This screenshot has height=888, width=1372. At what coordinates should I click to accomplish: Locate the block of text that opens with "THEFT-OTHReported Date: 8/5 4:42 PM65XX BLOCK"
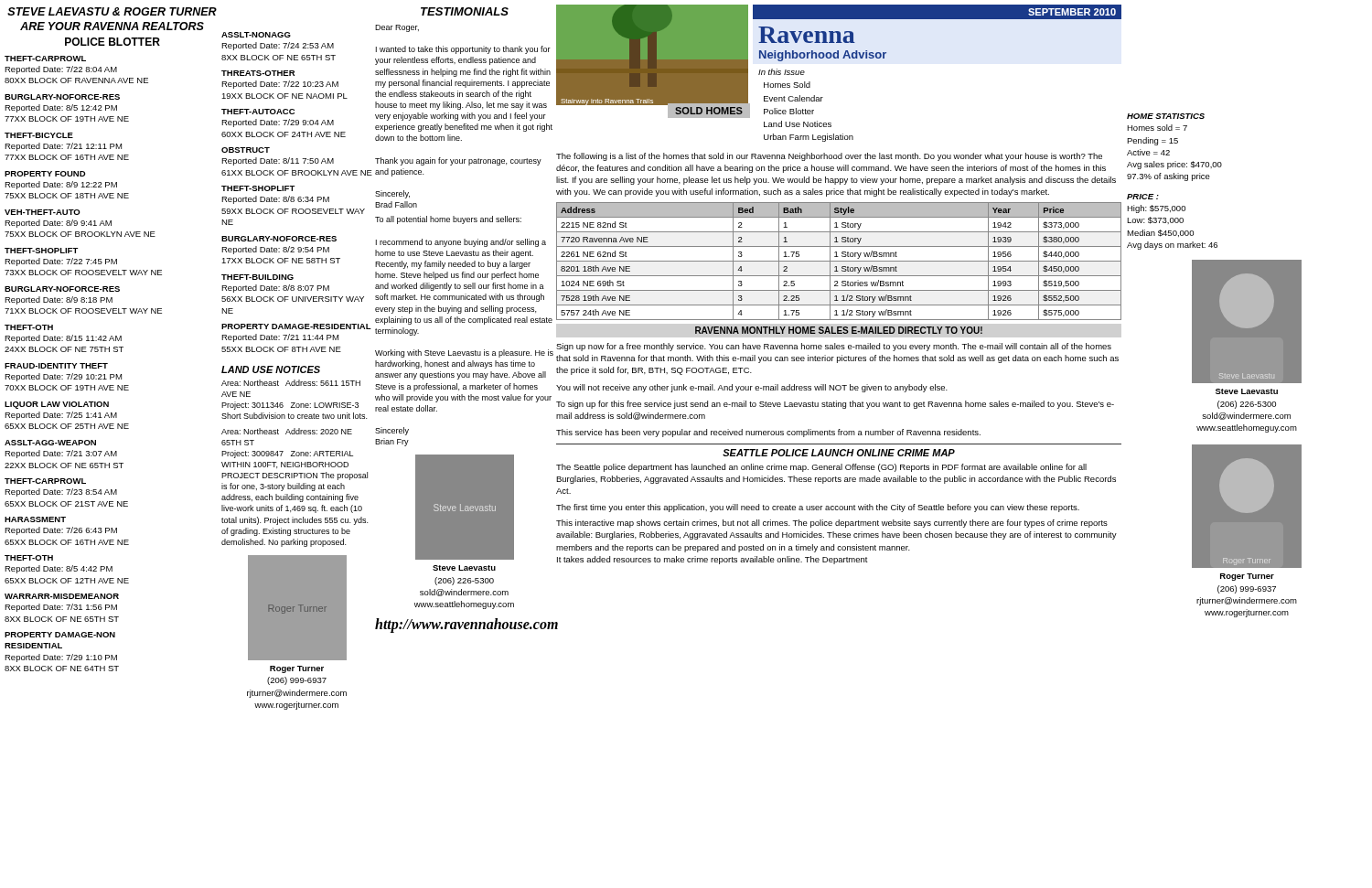67,569
